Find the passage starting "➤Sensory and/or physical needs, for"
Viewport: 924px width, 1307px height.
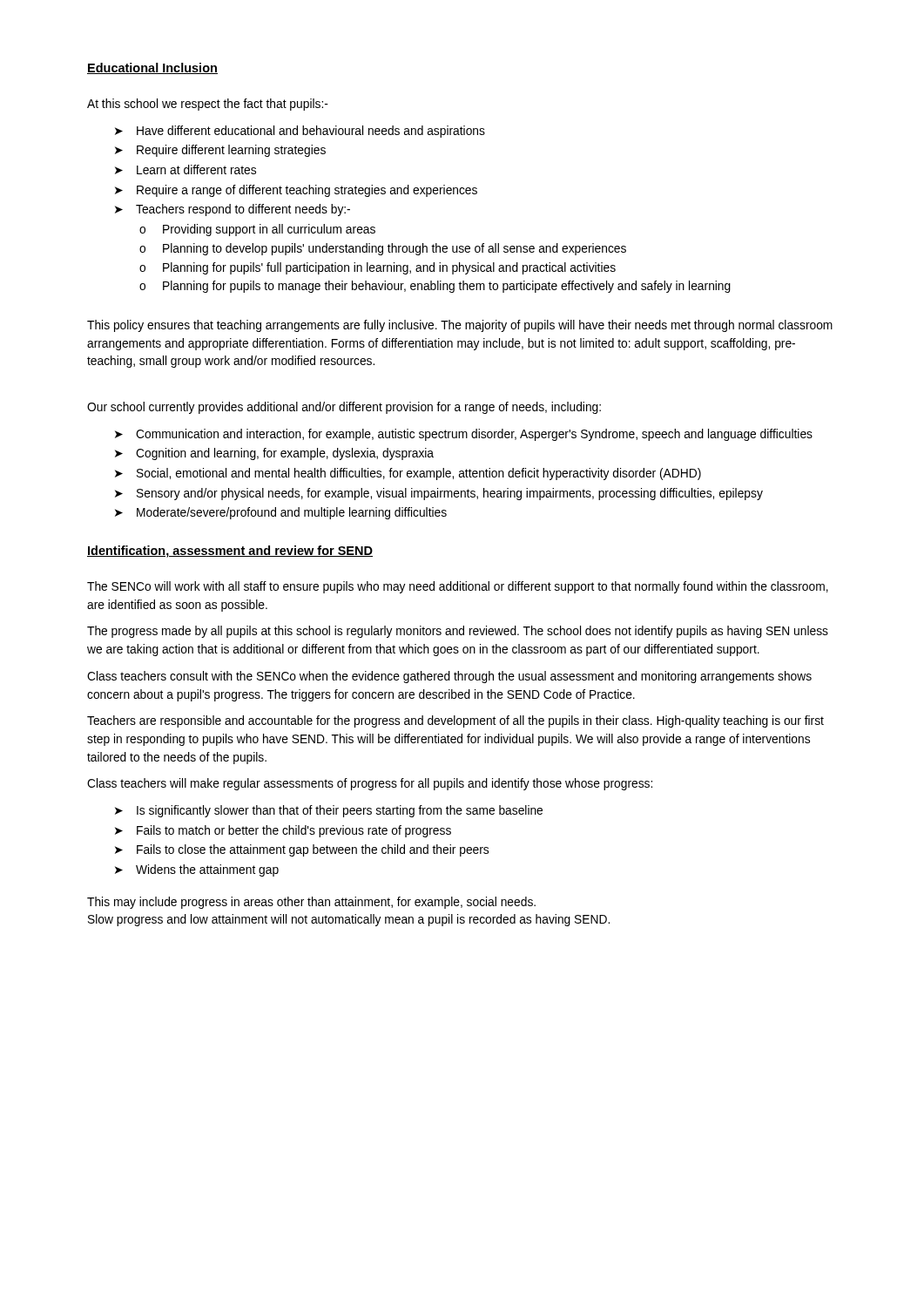pyautogui.click(x=438, y=494)
